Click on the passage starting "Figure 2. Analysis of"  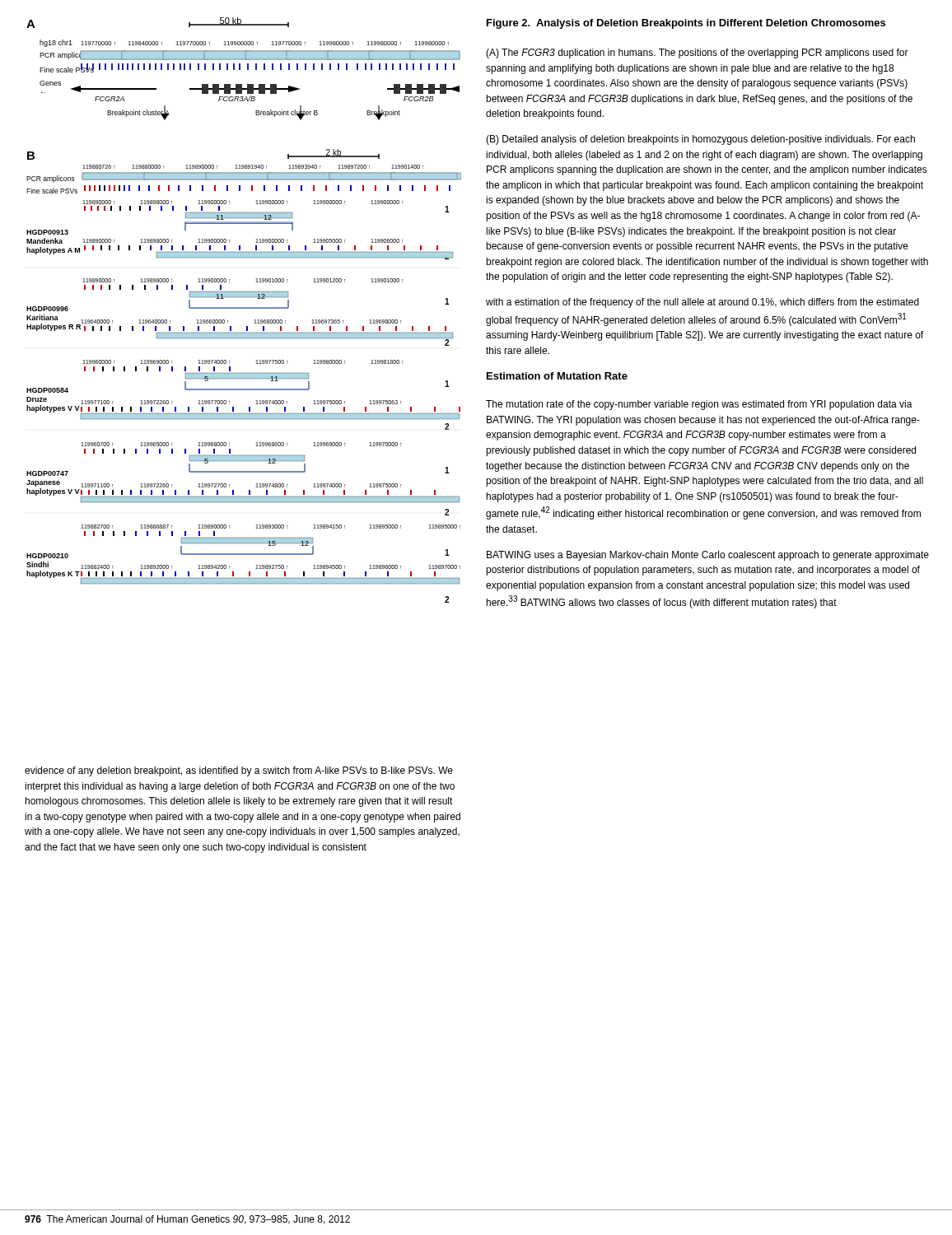(686, 23)
